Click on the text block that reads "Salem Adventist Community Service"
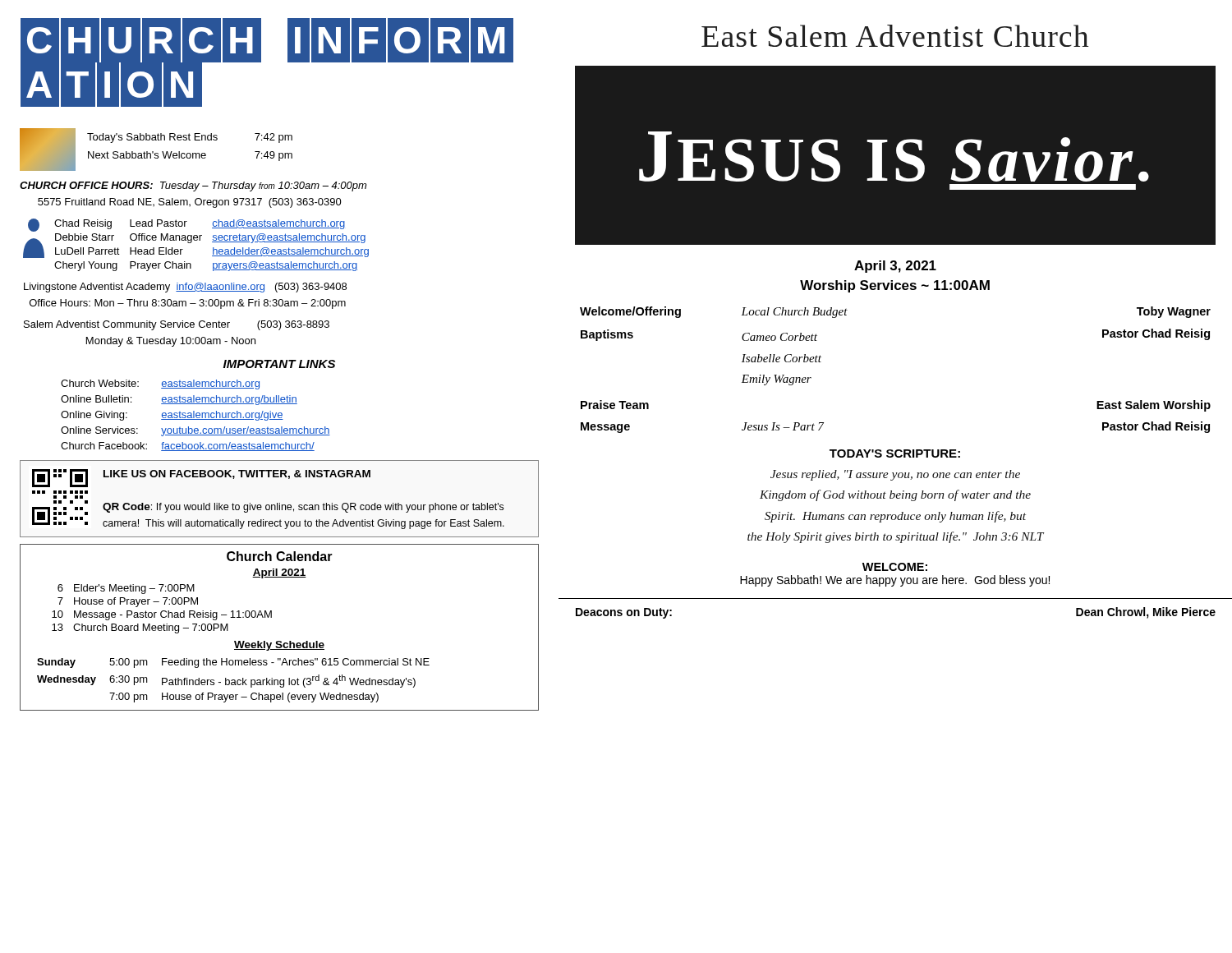This screenshot has width=1232, height=953. 176,333
